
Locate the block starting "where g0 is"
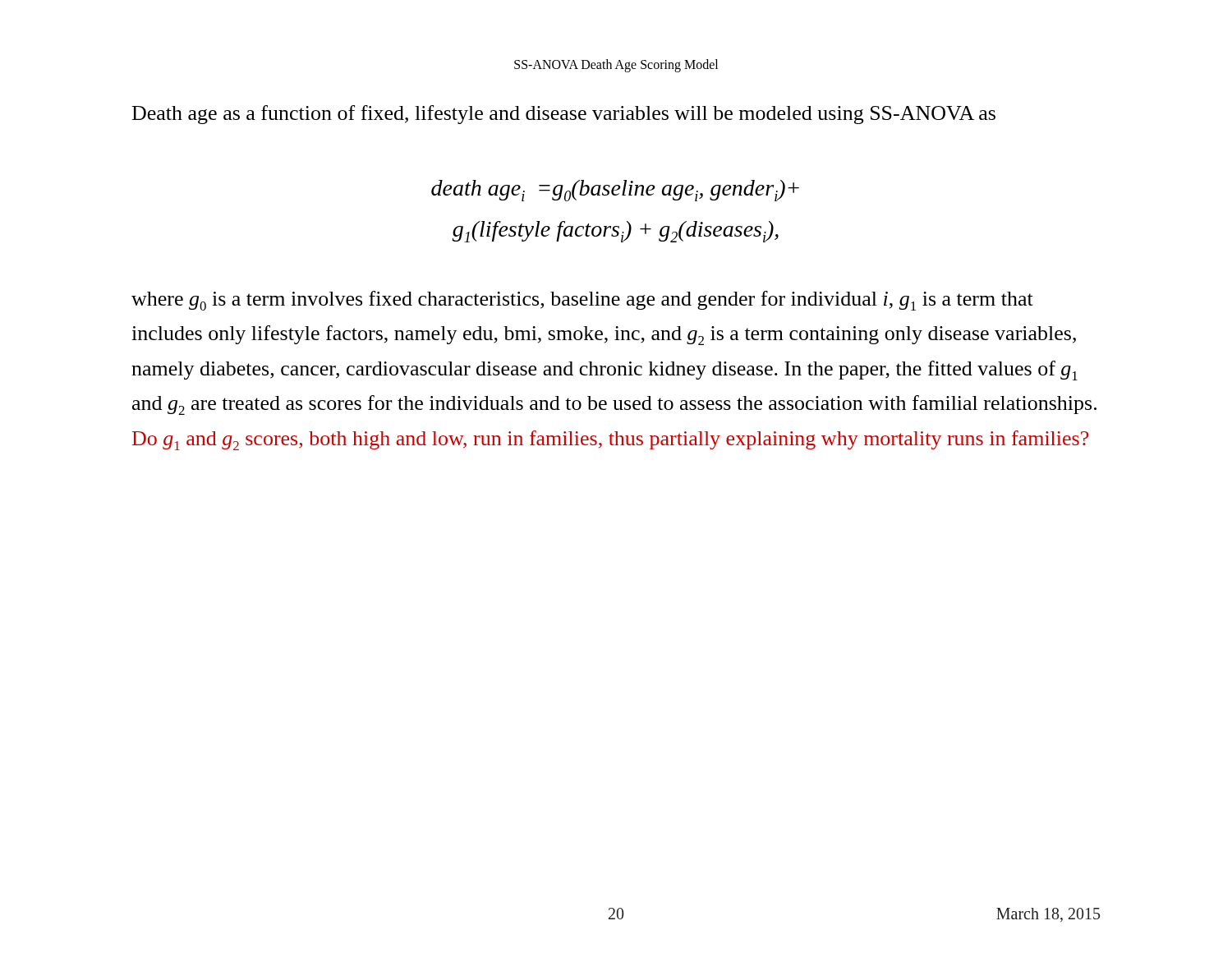tap(615, 370)
